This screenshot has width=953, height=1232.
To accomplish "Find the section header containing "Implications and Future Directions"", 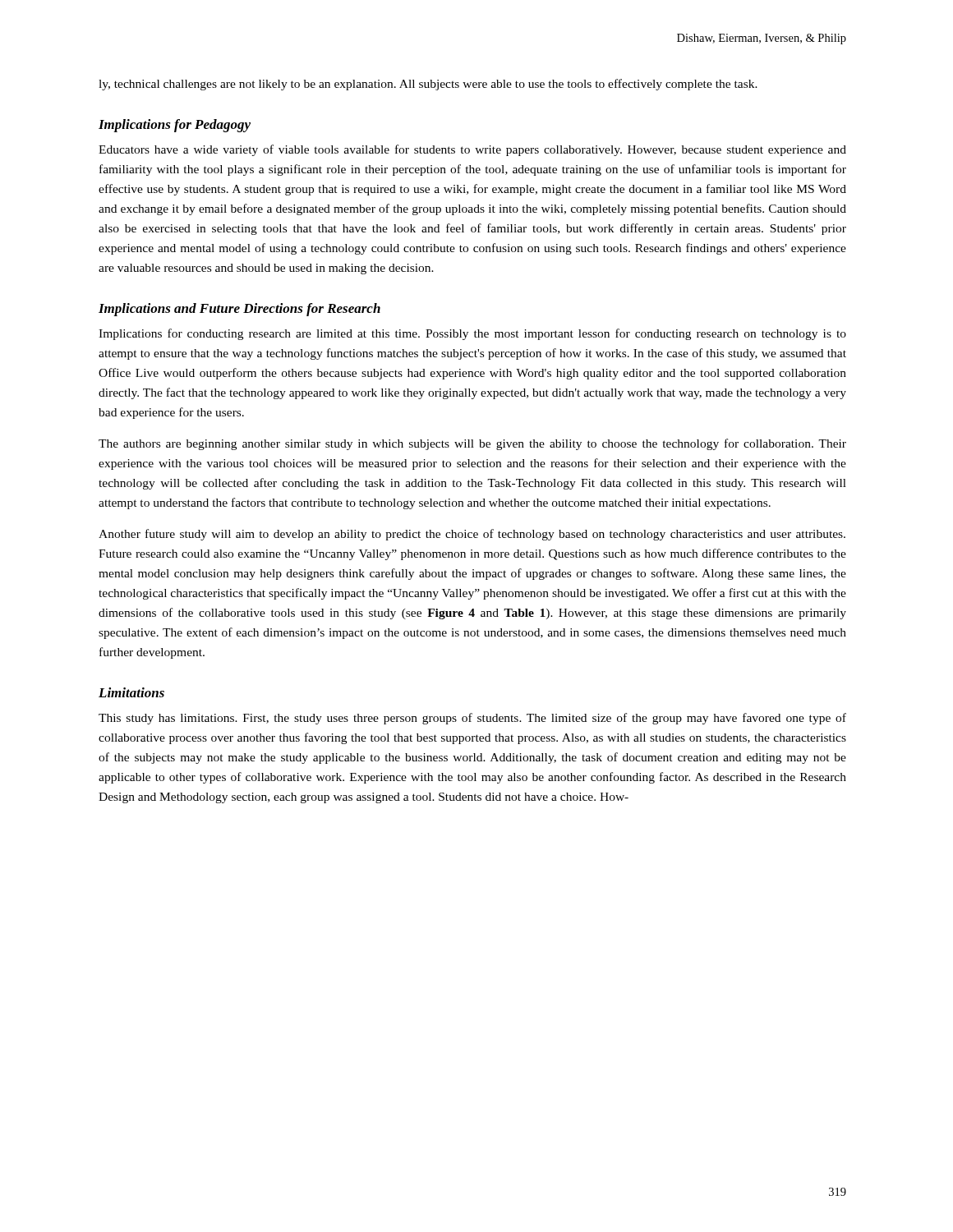I will pos(240,309).
